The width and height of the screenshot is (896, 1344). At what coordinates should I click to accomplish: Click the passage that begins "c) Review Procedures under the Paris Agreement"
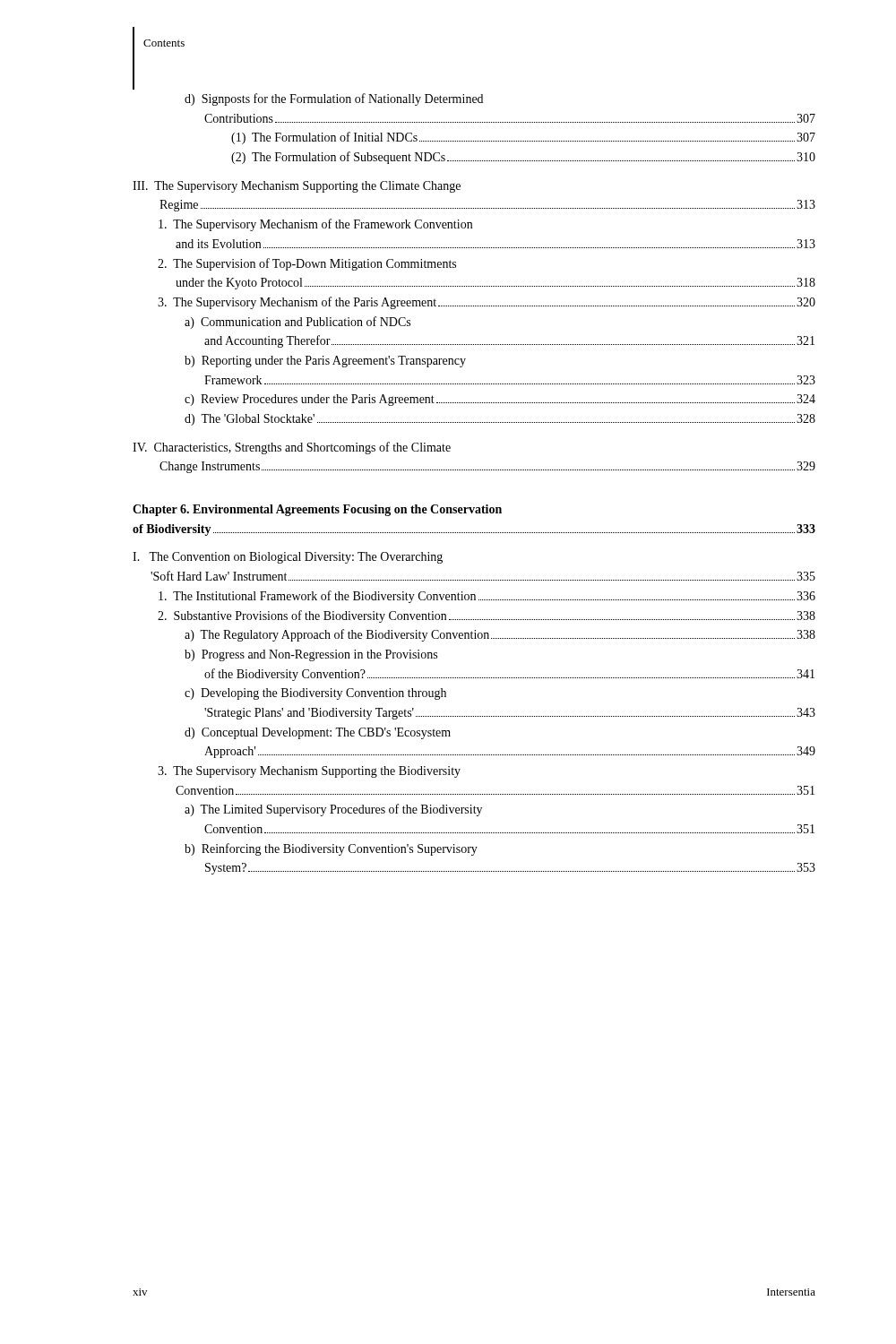click(x=500, y=400)
